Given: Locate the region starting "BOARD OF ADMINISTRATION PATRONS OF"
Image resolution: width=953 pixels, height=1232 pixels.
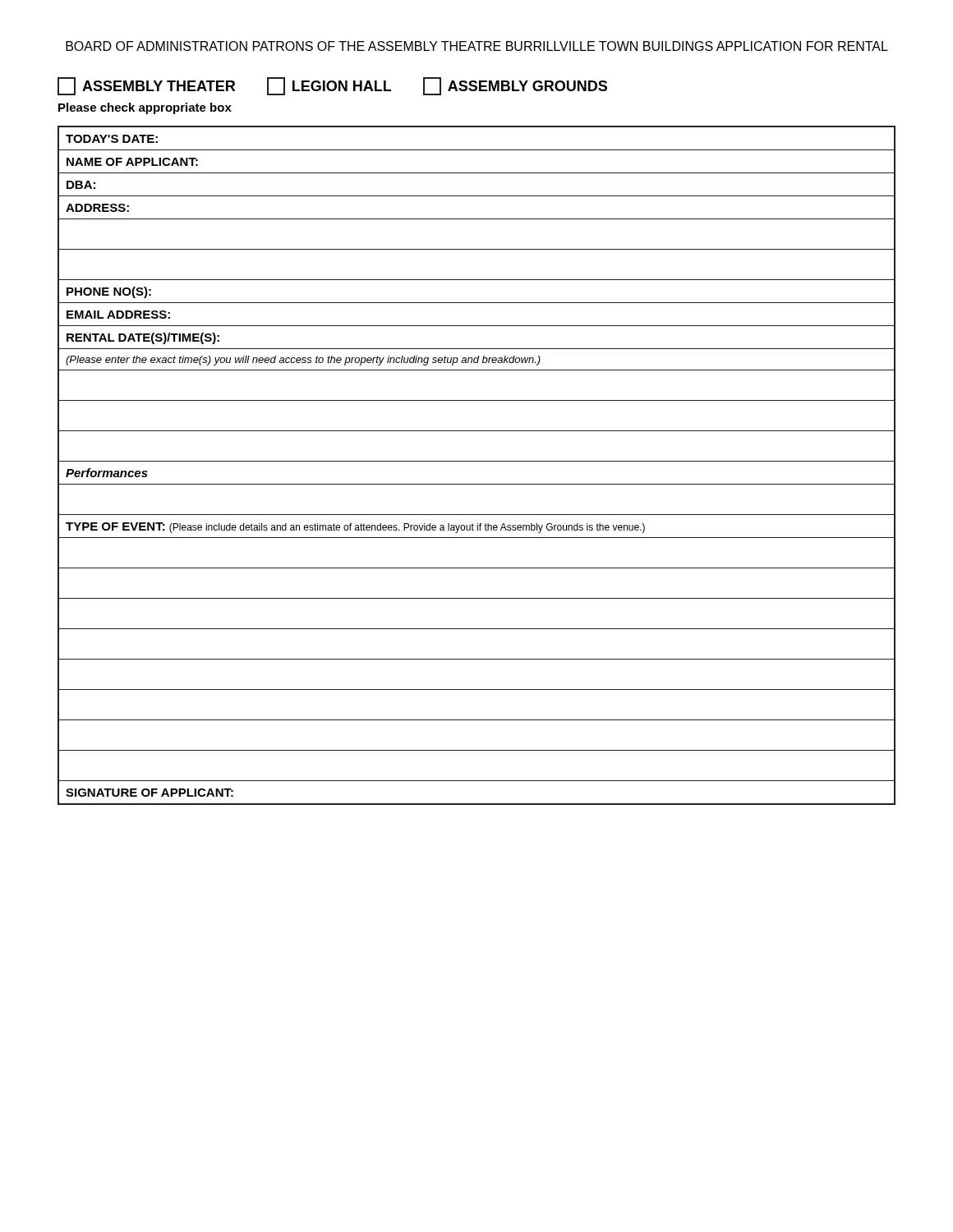Looking at the screenshot, I should click(476, 46).
